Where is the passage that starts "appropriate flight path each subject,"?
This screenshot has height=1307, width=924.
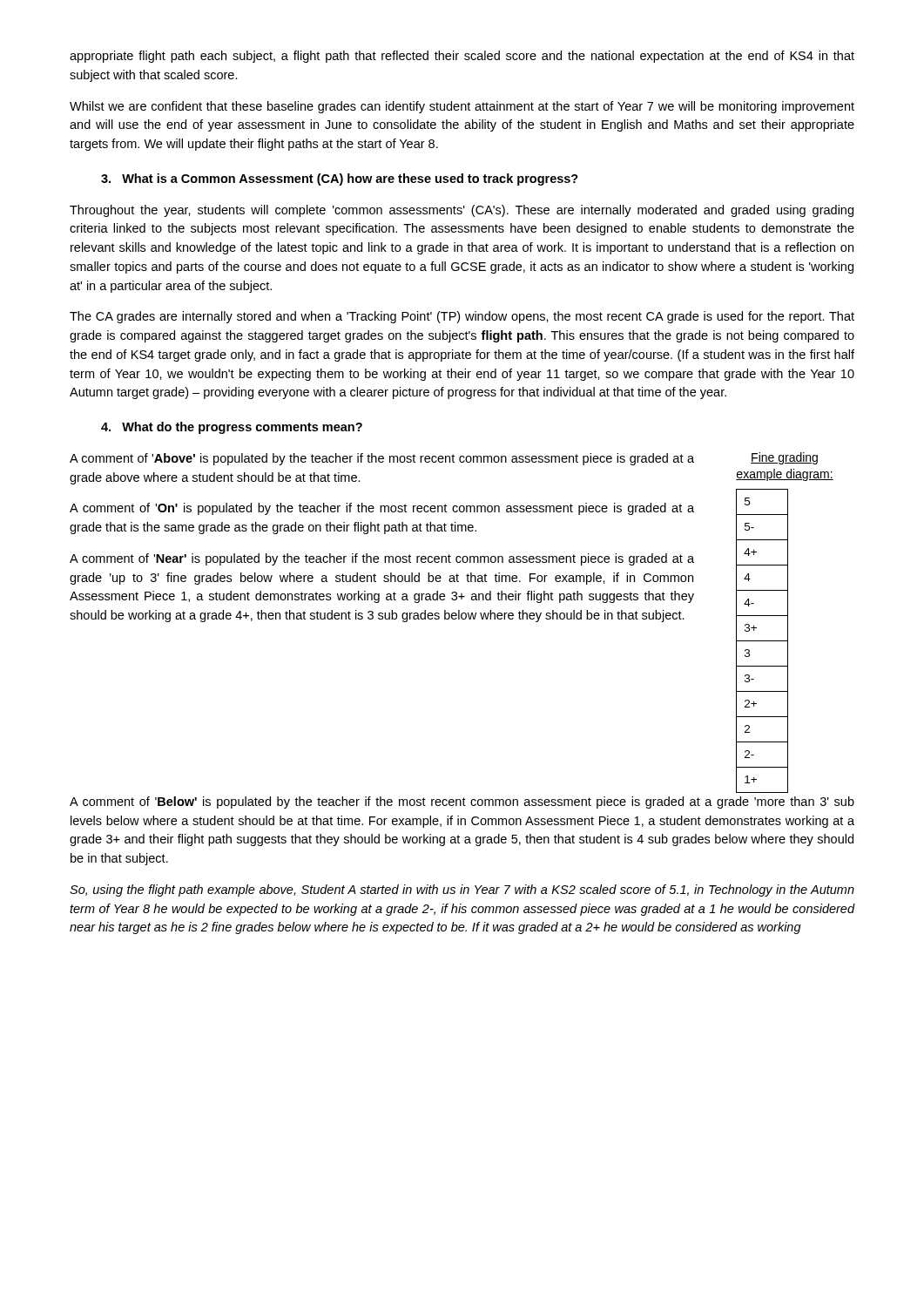462,66
